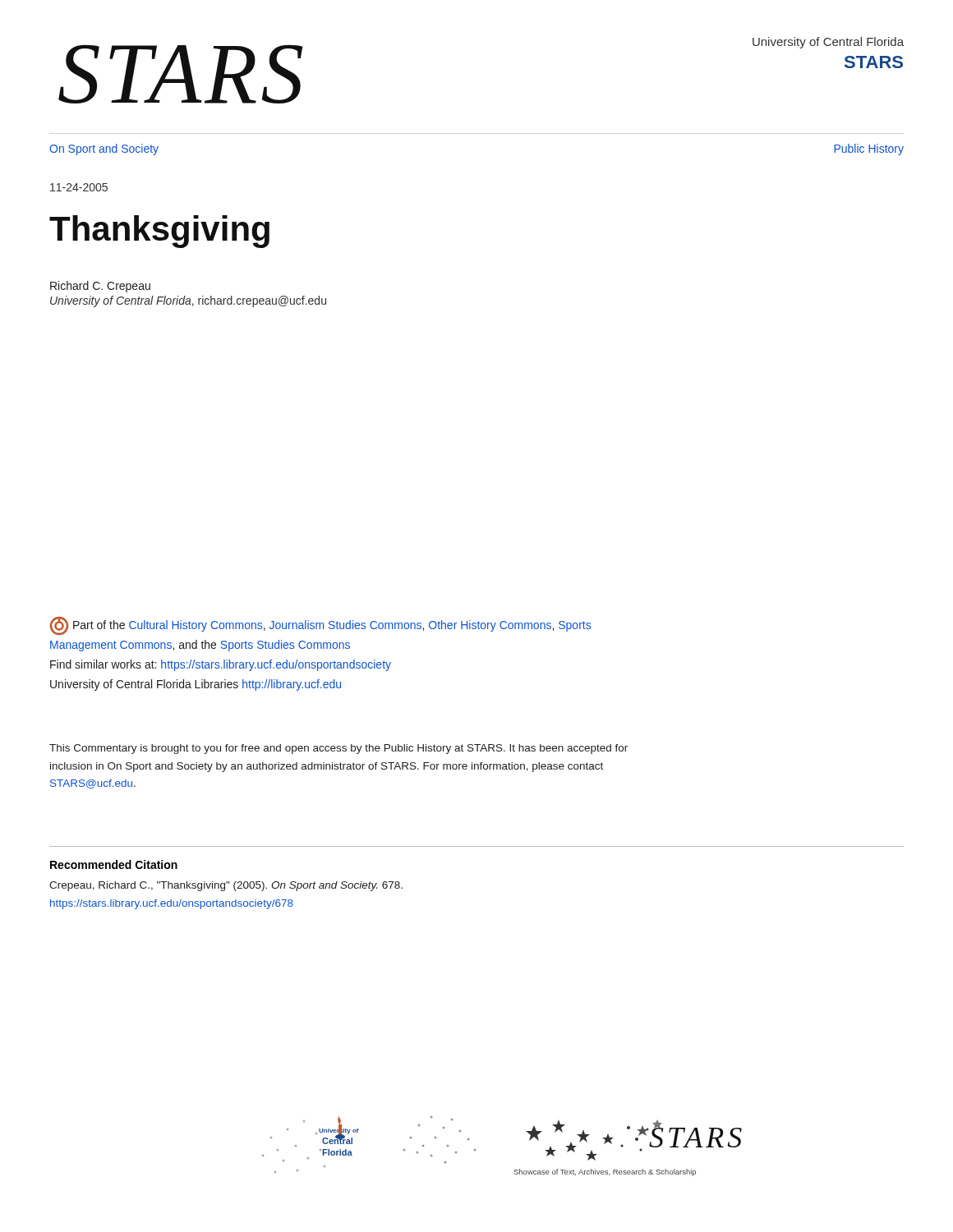Find the block starting "Richard C. Crepeau University of Central Florida,"
953x1232 pixels.
pos(188,293)
